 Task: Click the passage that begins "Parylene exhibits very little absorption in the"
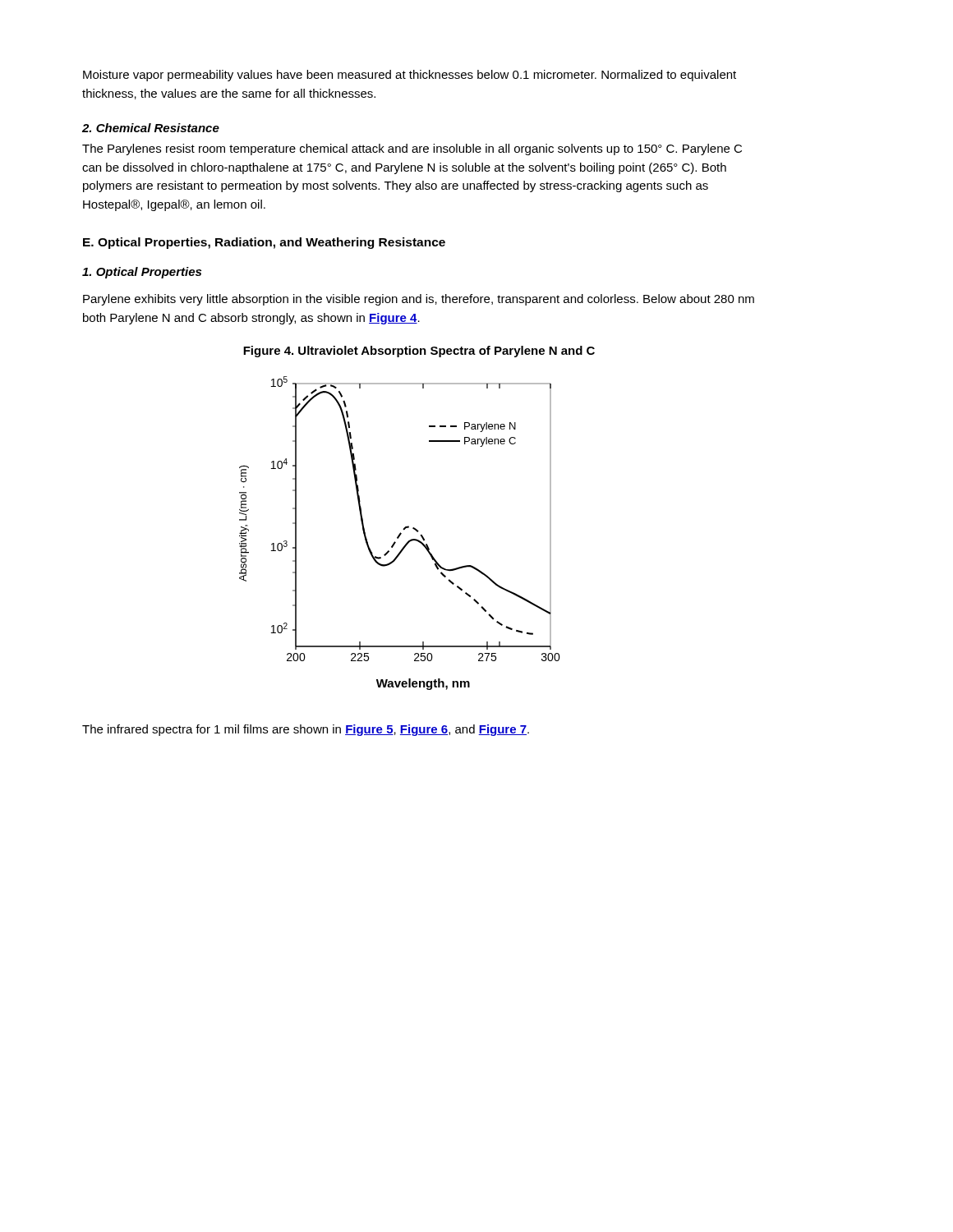point(419,308)
